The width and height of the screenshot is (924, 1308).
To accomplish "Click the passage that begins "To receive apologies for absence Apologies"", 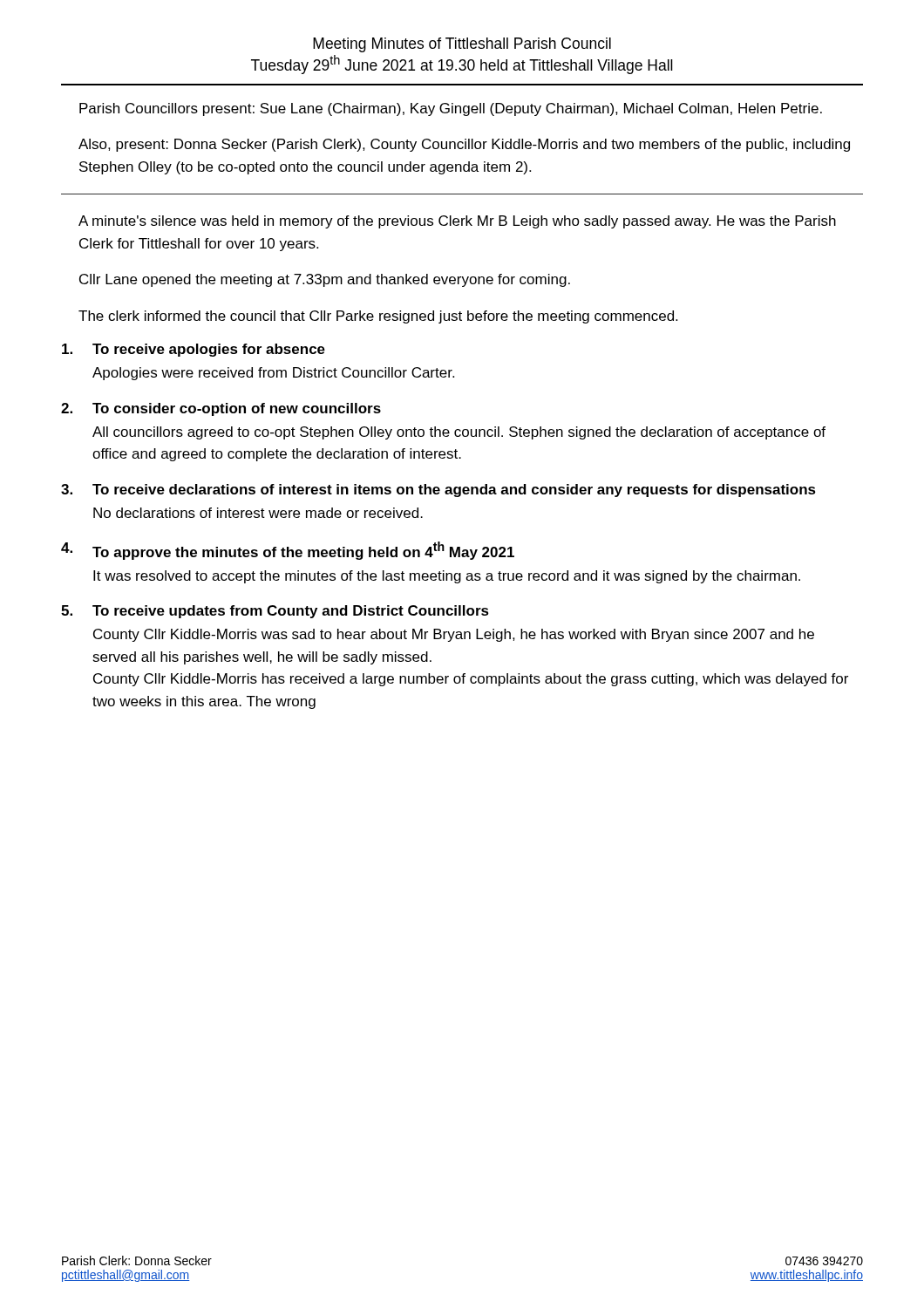I will pyautogui.click(x=194, y=350).
